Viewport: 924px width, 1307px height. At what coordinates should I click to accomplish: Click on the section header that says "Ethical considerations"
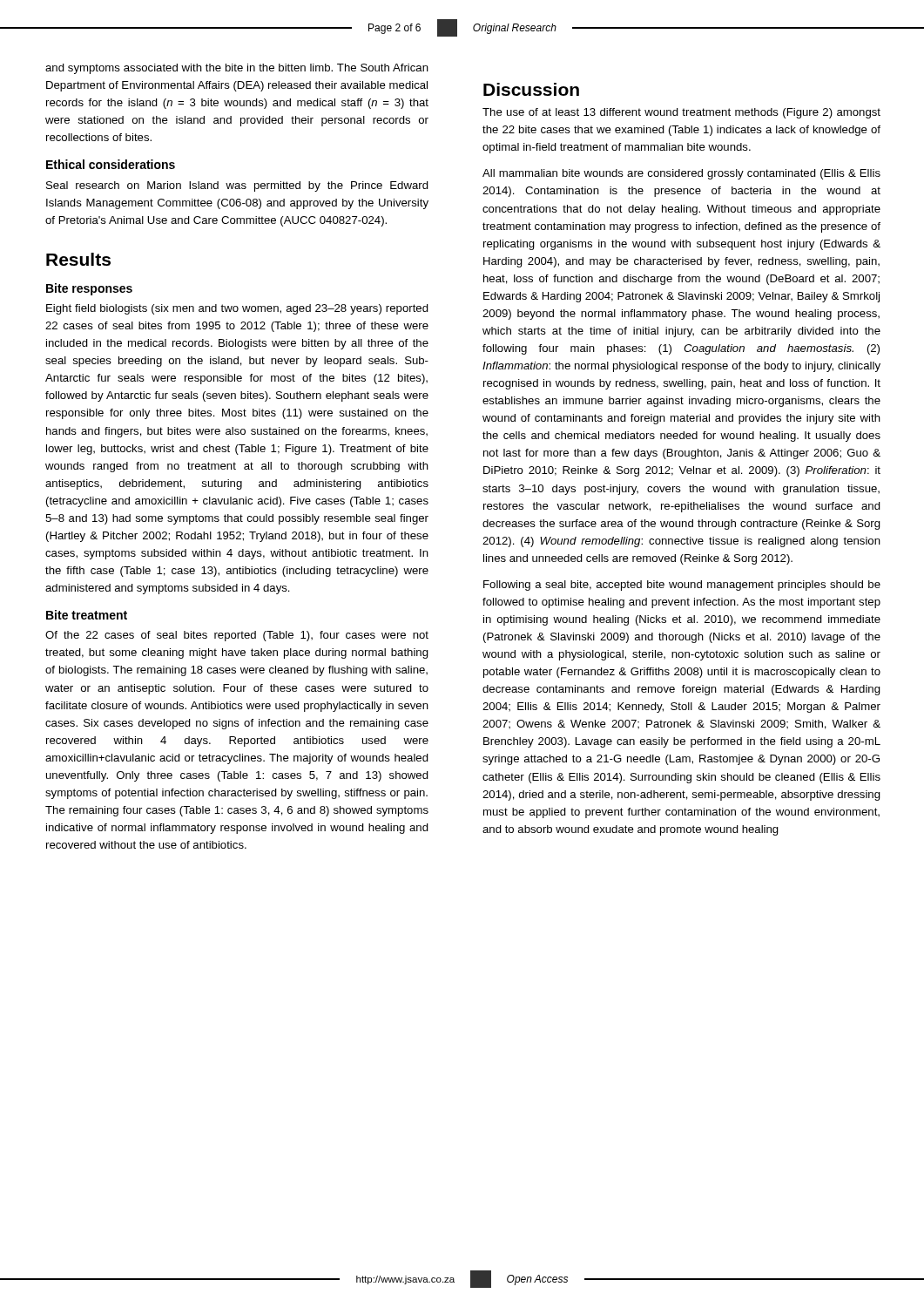[110, 165]
